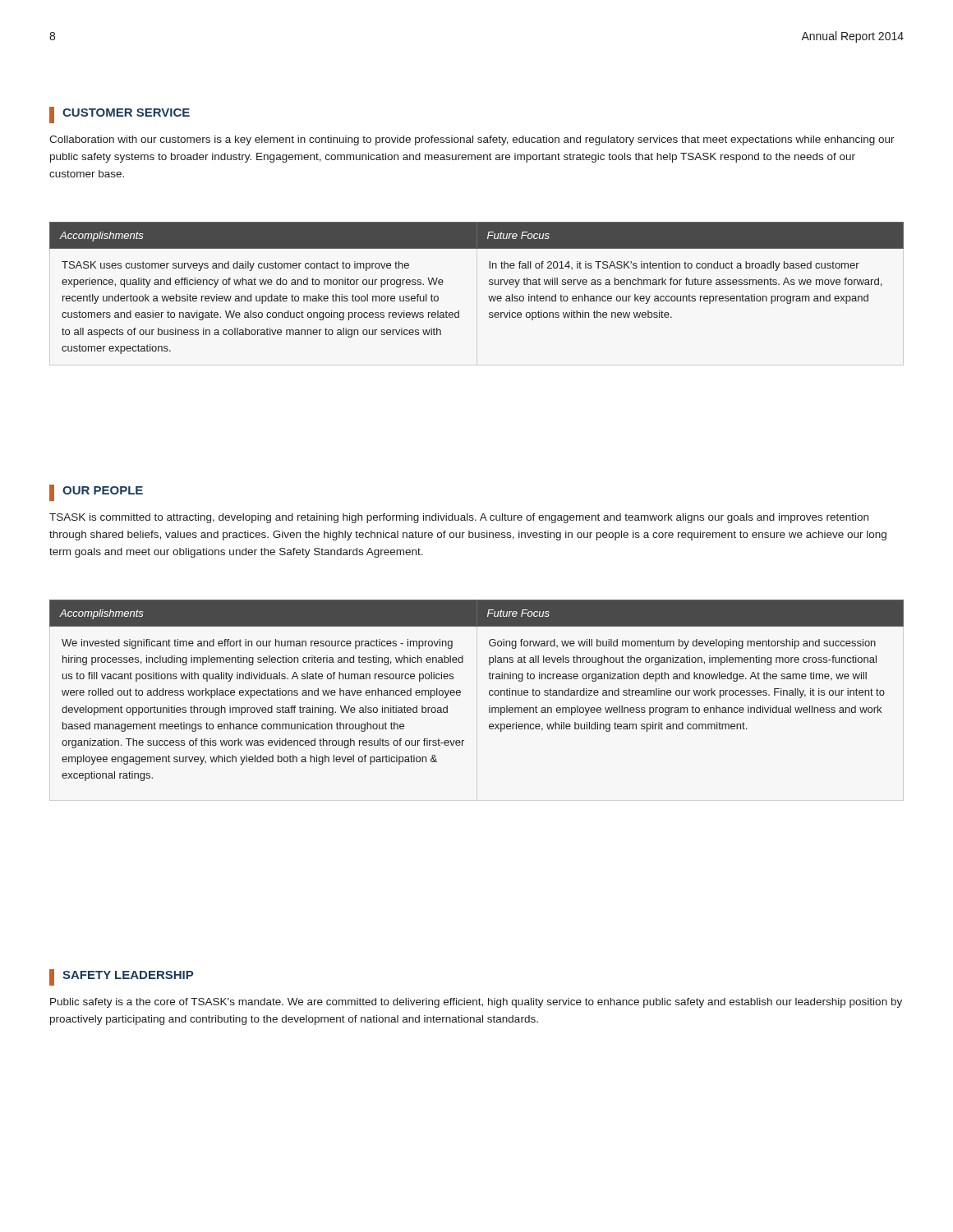The height and width of the screenshot is (1232, 953).
Task: Click on the block starting "Public safety is"
Action: click(476, 1010)
